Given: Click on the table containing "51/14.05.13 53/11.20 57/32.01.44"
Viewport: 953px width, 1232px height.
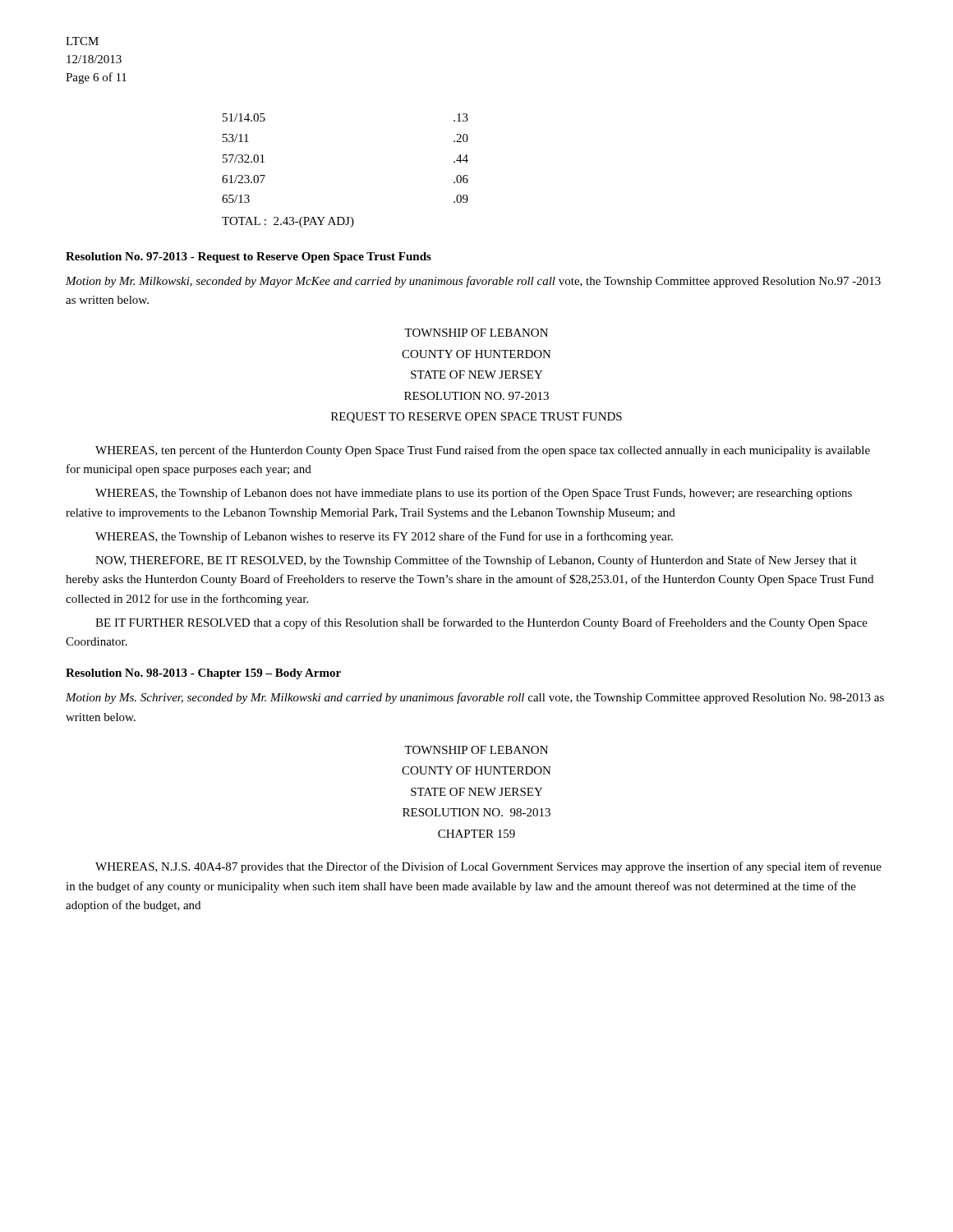Looking at the screenshot, I should [555, 170].
